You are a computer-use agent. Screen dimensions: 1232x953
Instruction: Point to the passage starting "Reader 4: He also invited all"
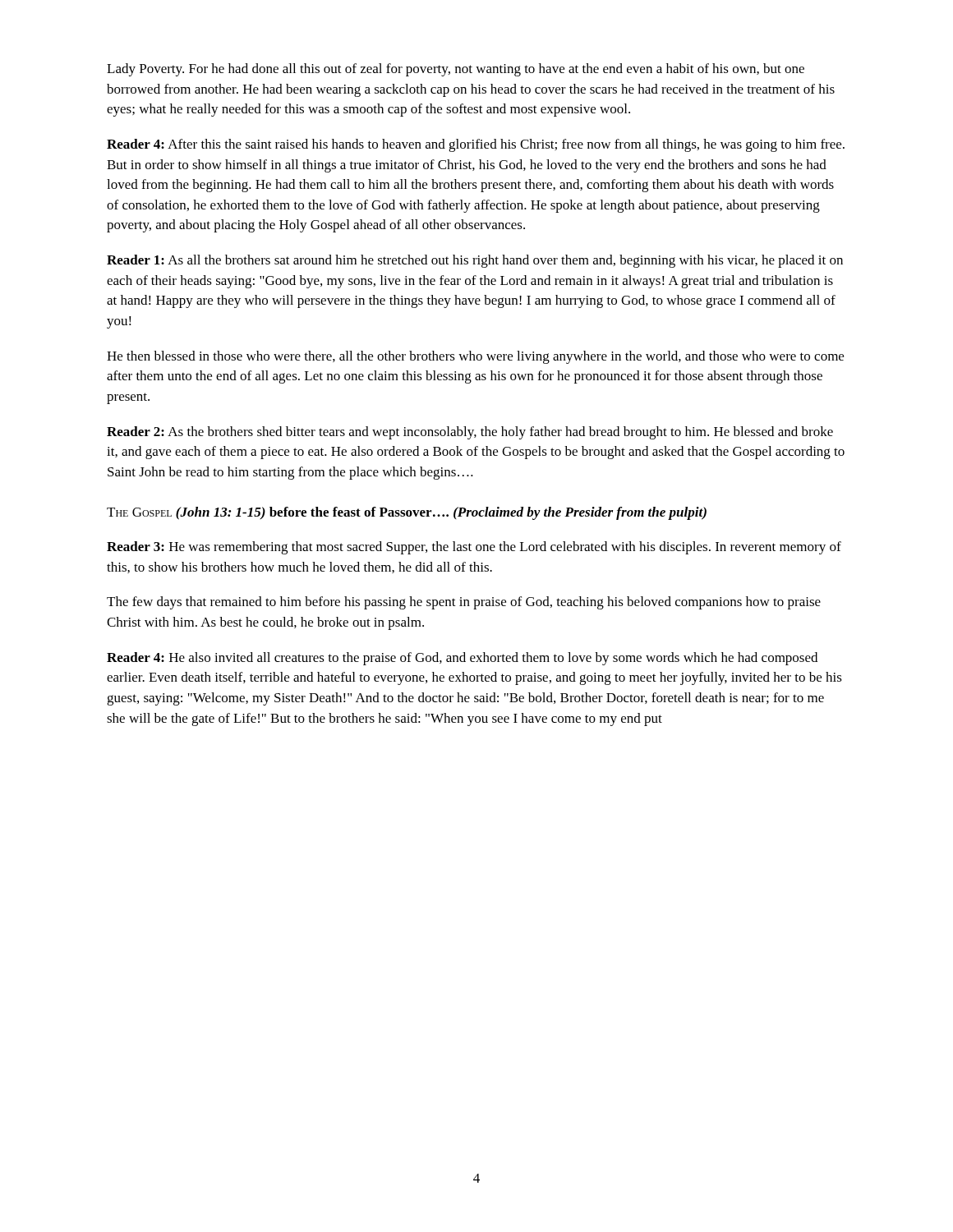tap(474, 688)
